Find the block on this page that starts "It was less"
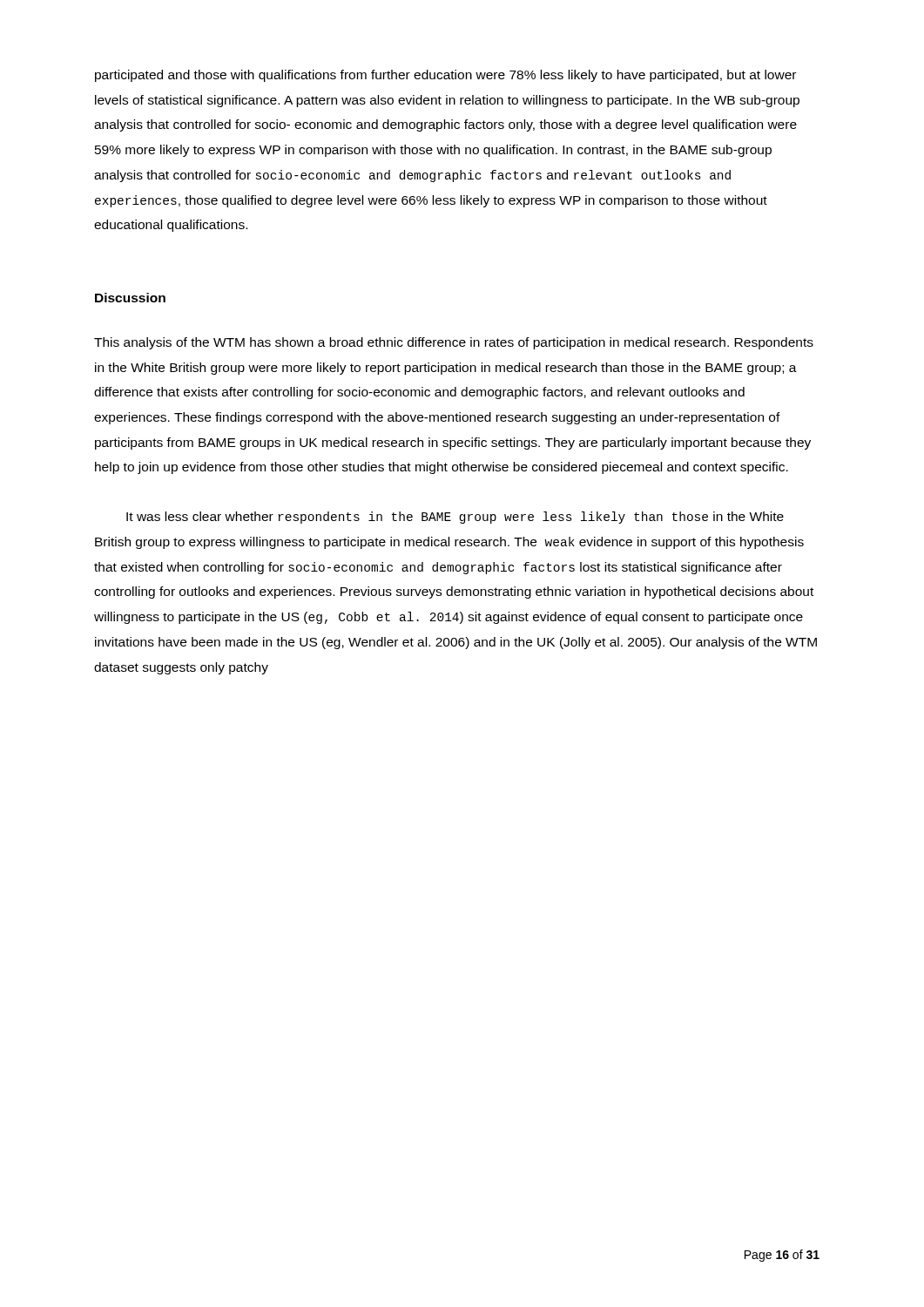924x1307 pixels. pyautogui.click(x=456, y=591)
